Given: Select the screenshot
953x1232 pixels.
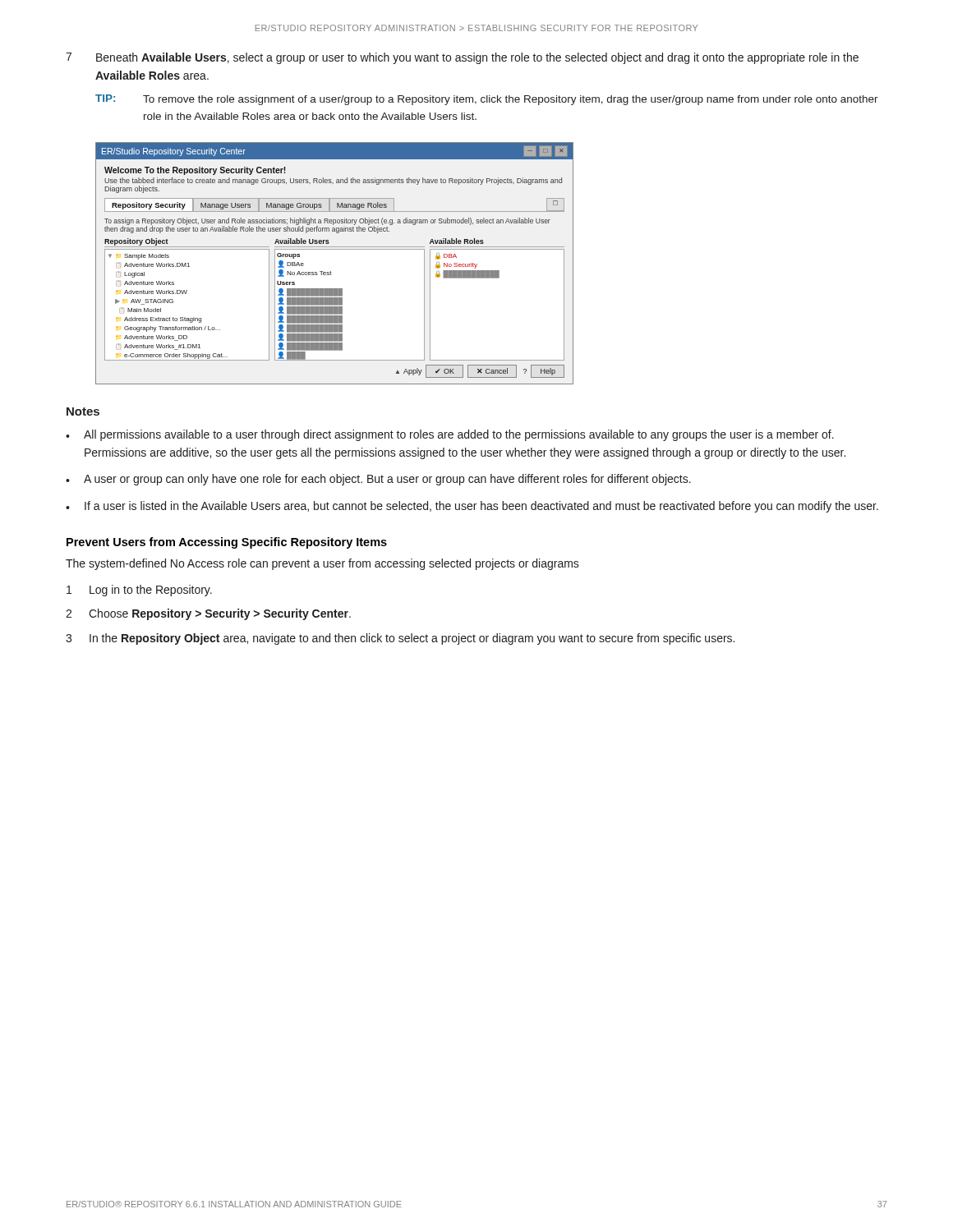Looking at the screenshot, I should tap(334, 263).
